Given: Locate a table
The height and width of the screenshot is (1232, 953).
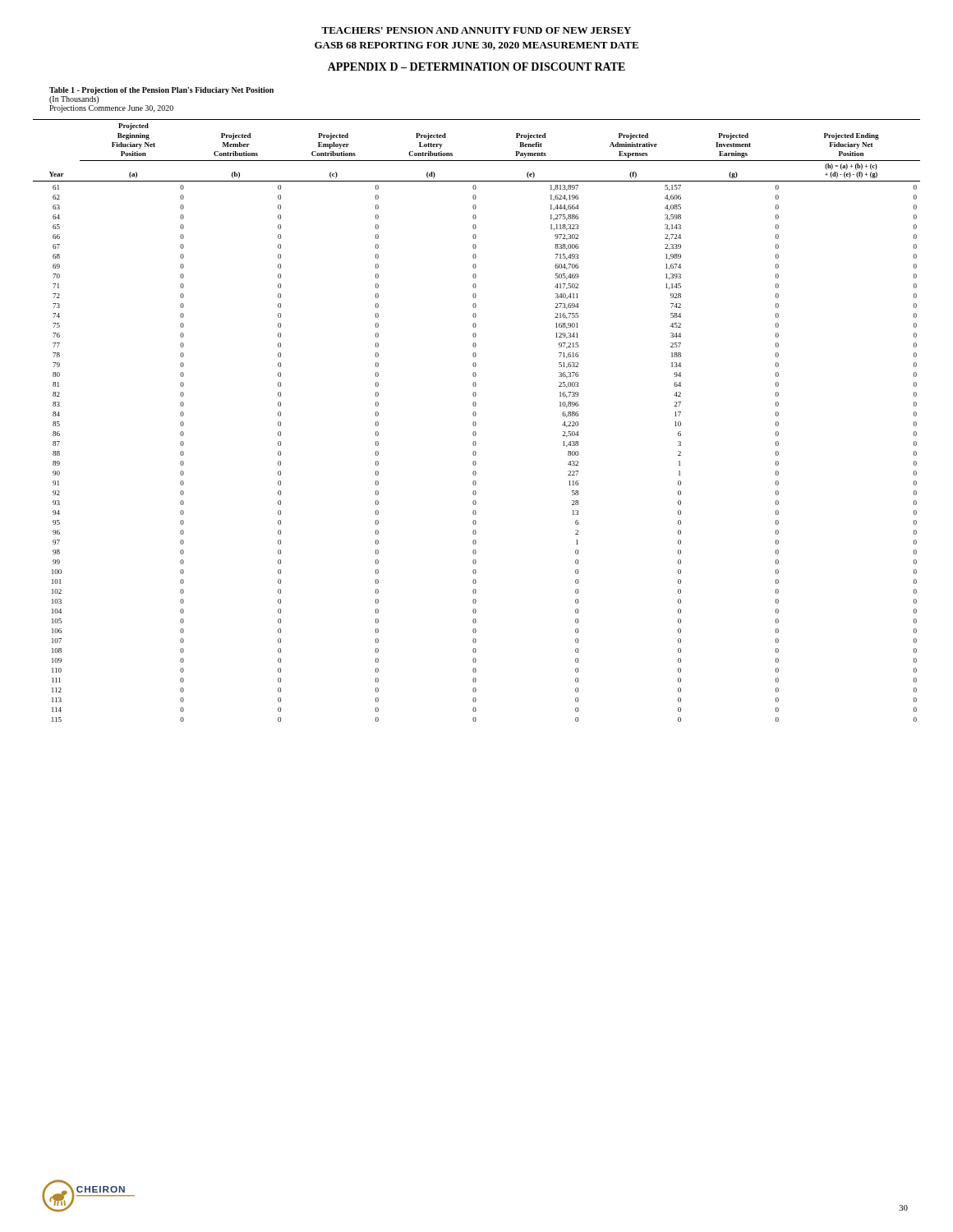Looking at the screenshot, I should [x=476, y=422].
